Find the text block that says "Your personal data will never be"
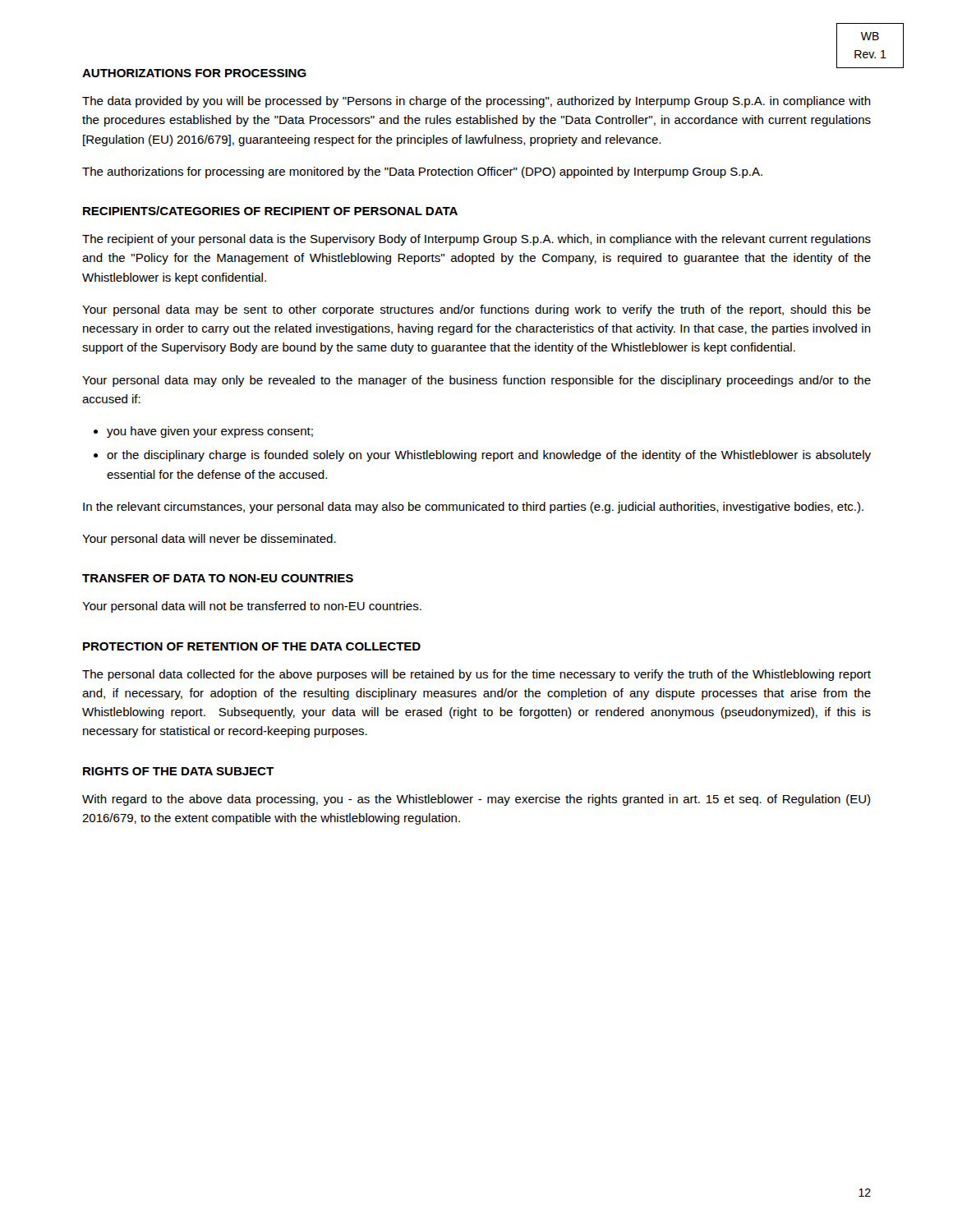Viewport: 953px width, 1232px height. (x=209, y=538)
